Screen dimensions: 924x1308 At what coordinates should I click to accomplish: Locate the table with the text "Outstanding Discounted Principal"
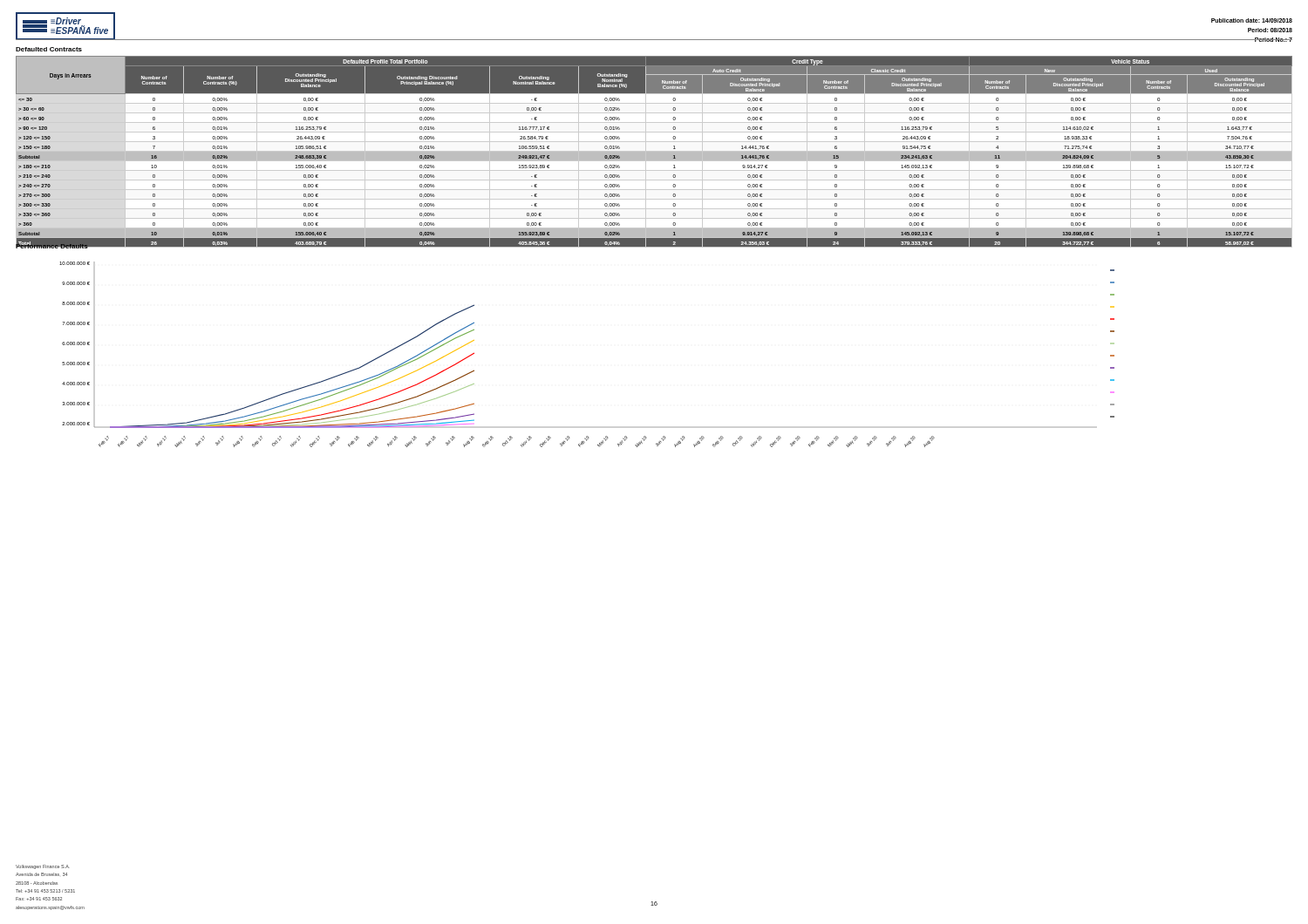tap(654, 152)
